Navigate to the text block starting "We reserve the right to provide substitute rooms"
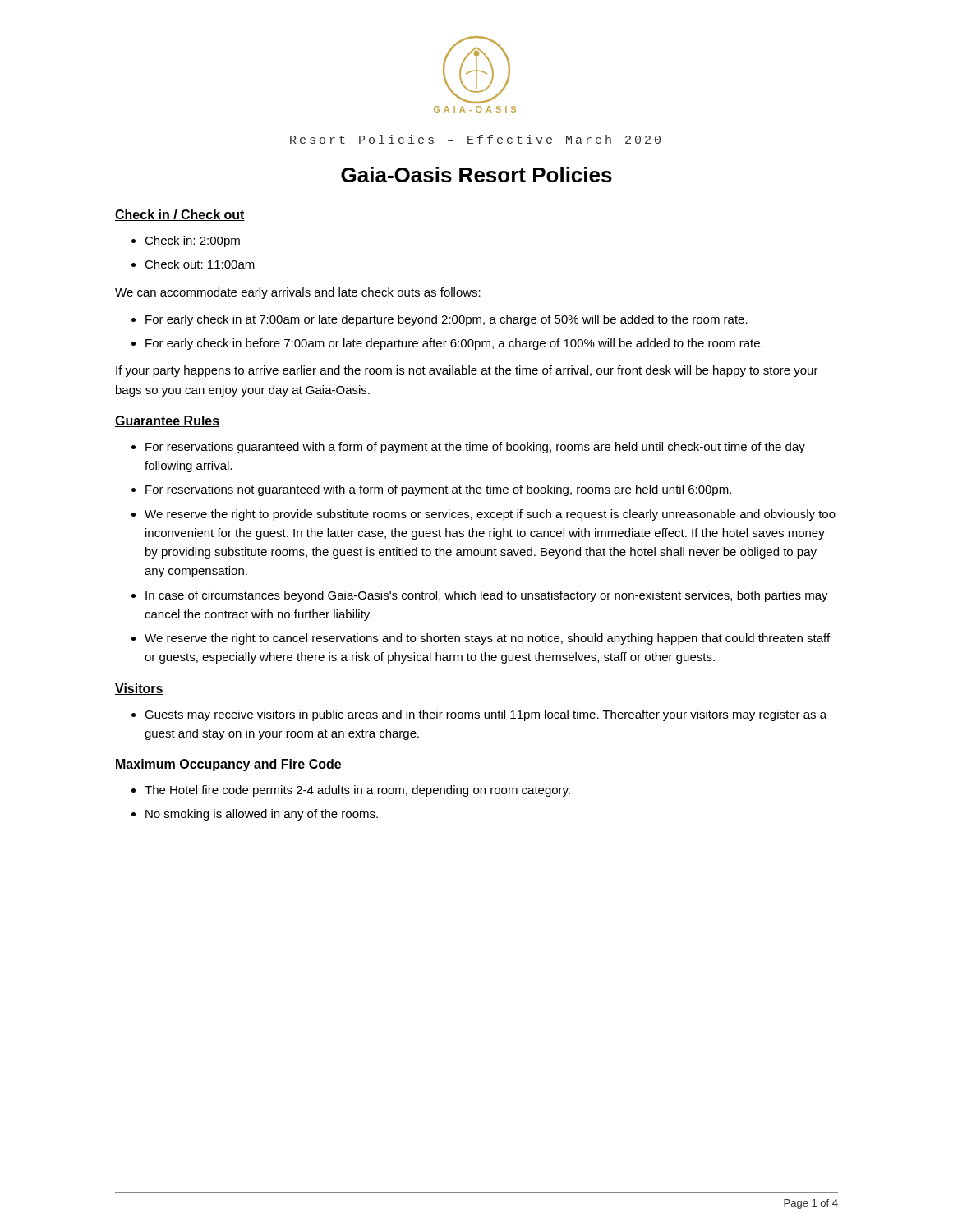Image resolution: width=953 pixels, height=1232 pixels. [x=490, y=542]
